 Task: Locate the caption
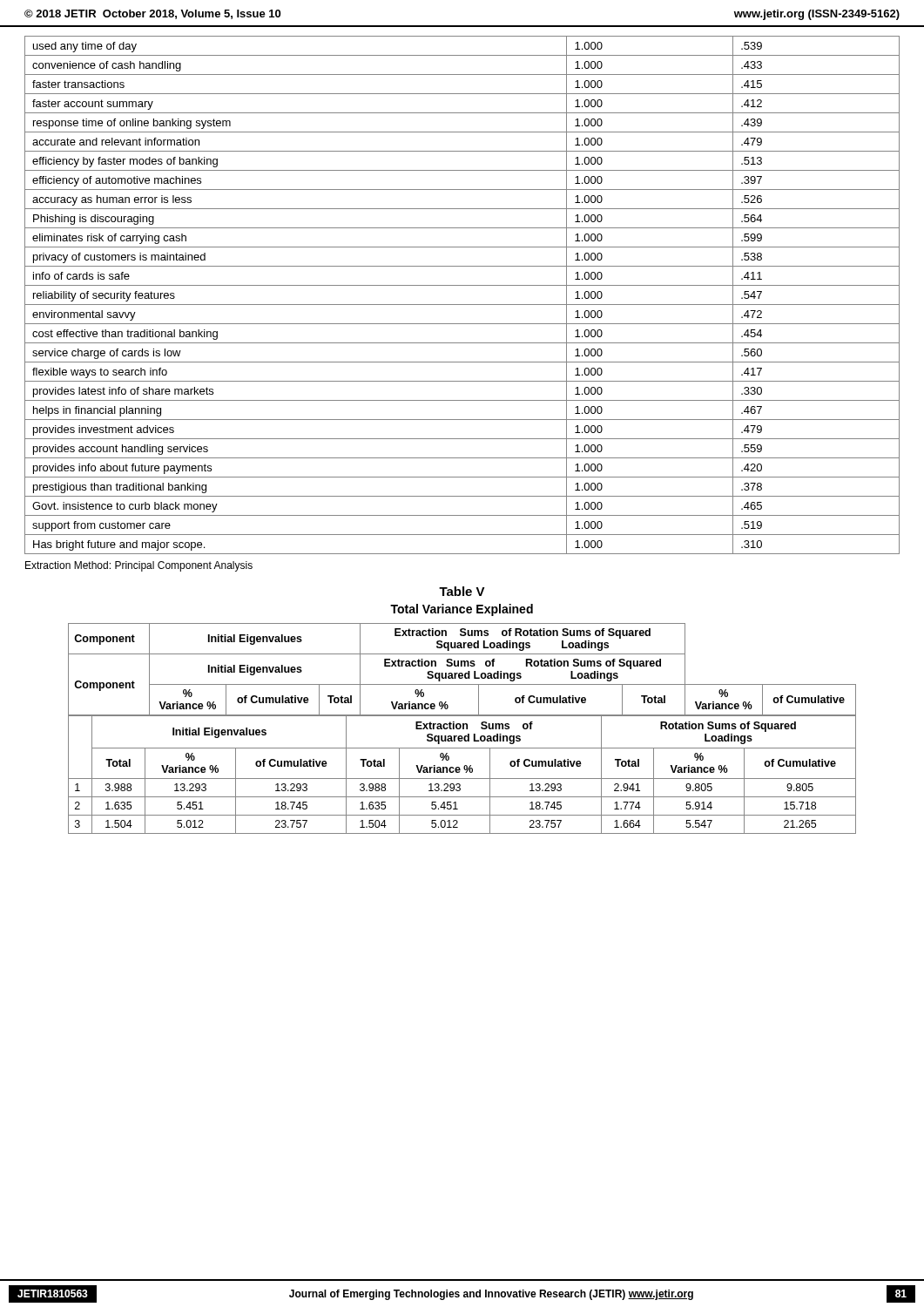(139, 565)
